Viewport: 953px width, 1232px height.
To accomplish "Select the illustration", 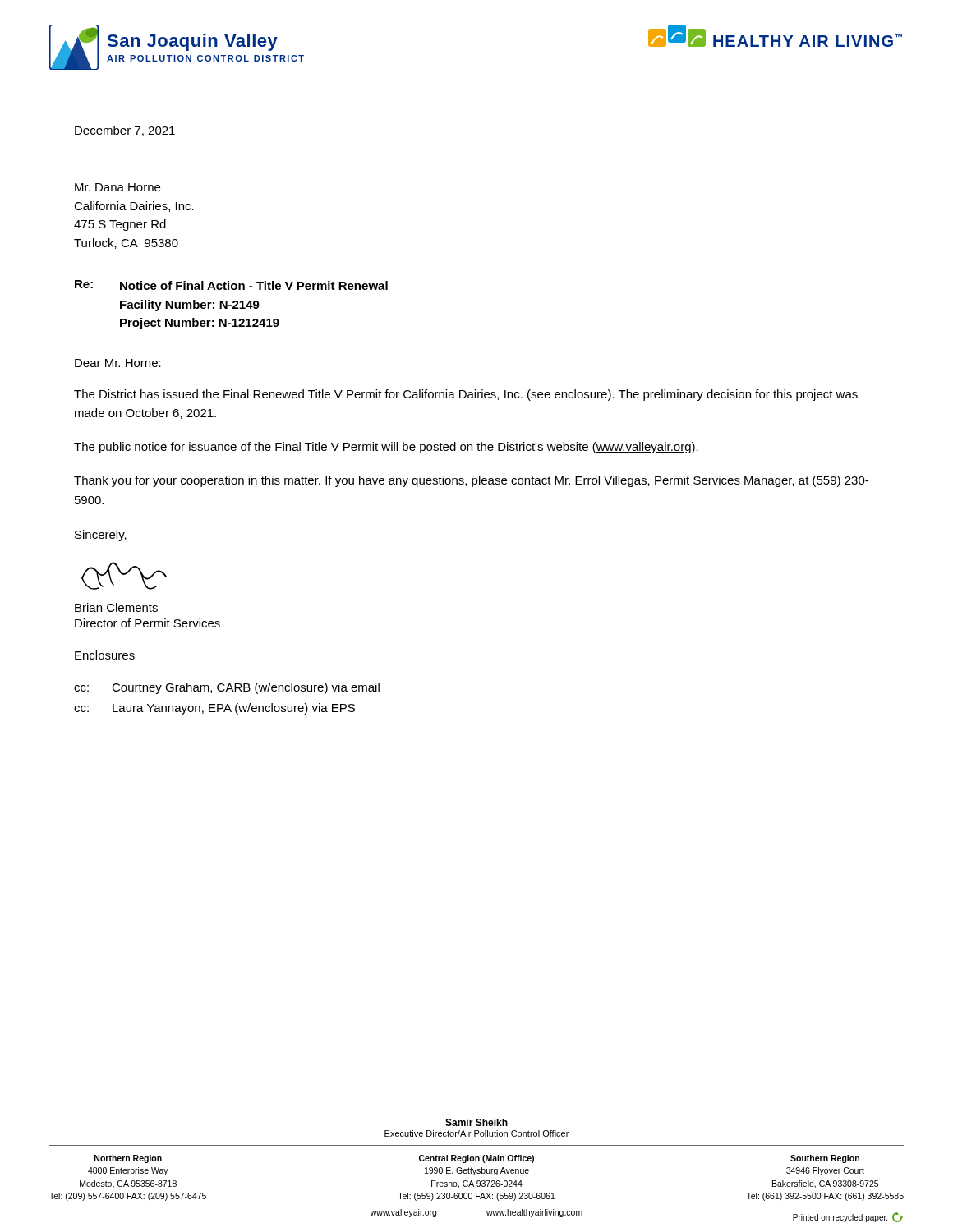I will (476, 572).
